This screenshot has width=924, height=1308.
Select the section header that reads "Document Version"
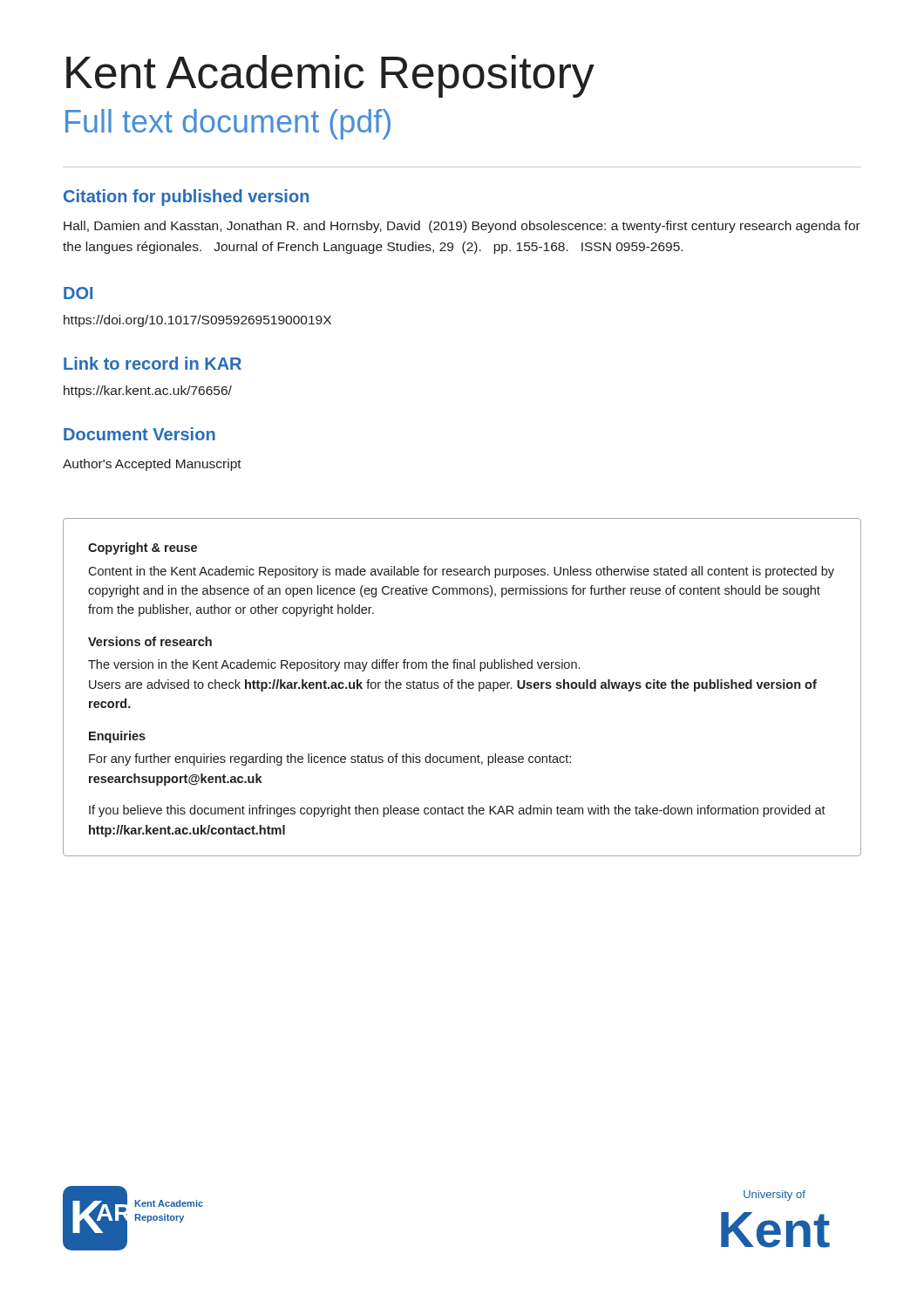[139, 434]
